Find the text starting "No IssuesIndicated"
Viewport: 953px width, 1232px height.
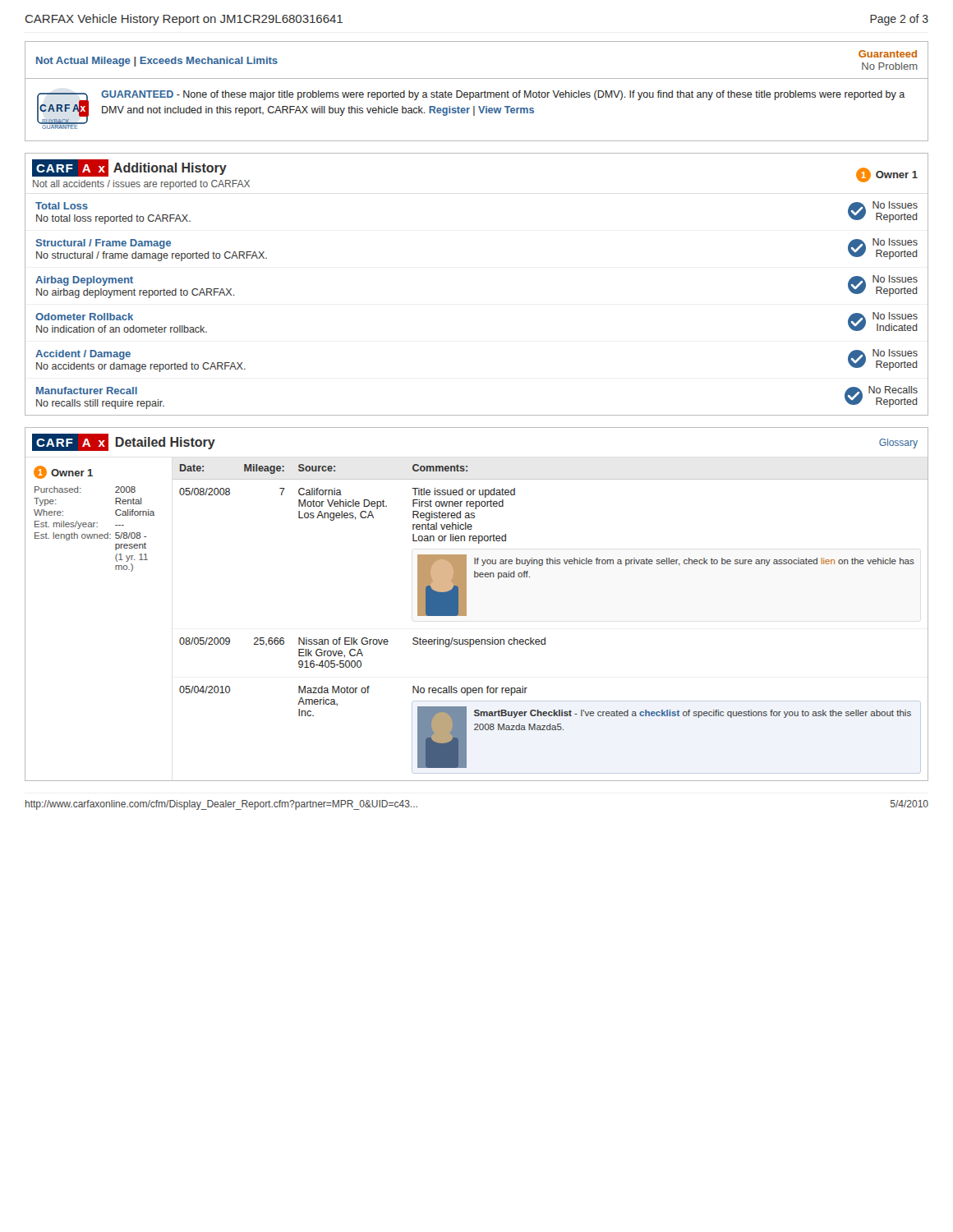895,322
